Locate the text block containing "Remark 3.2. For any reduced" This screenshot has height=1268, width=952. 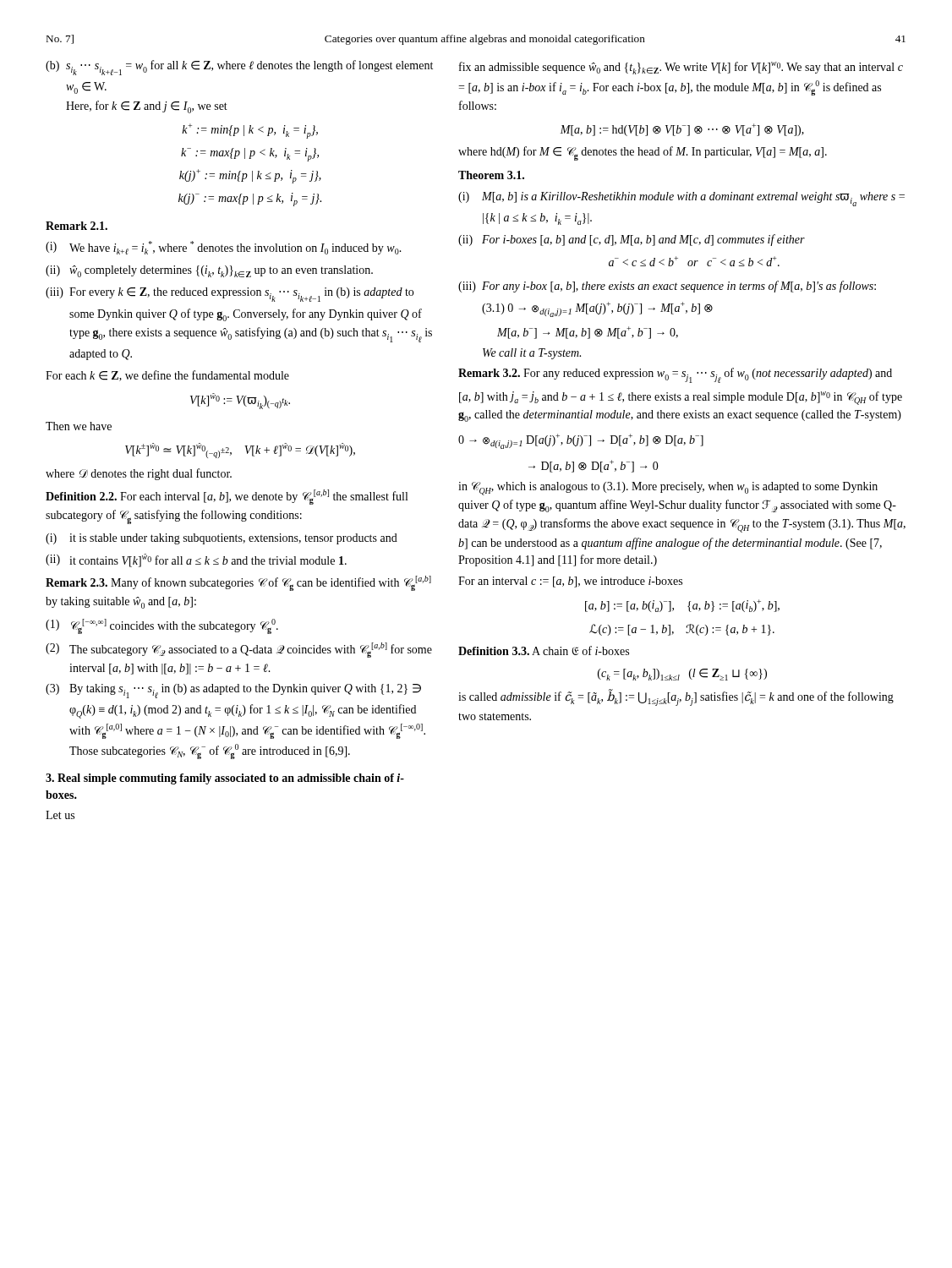click(x=675, y=375)
